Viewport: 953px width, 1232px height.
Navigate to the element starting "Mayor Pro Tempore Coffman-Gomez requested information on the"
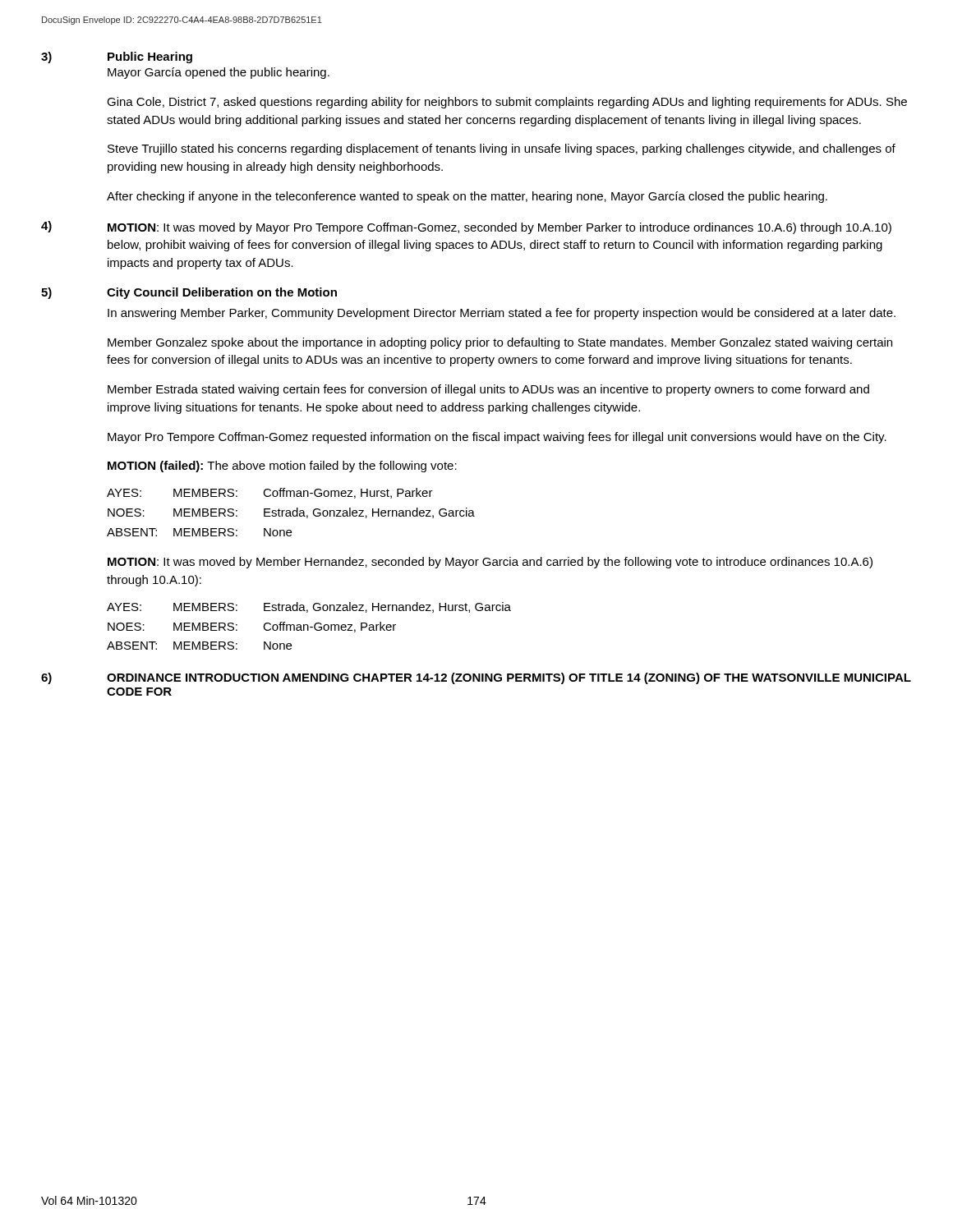tap(497, 436)
